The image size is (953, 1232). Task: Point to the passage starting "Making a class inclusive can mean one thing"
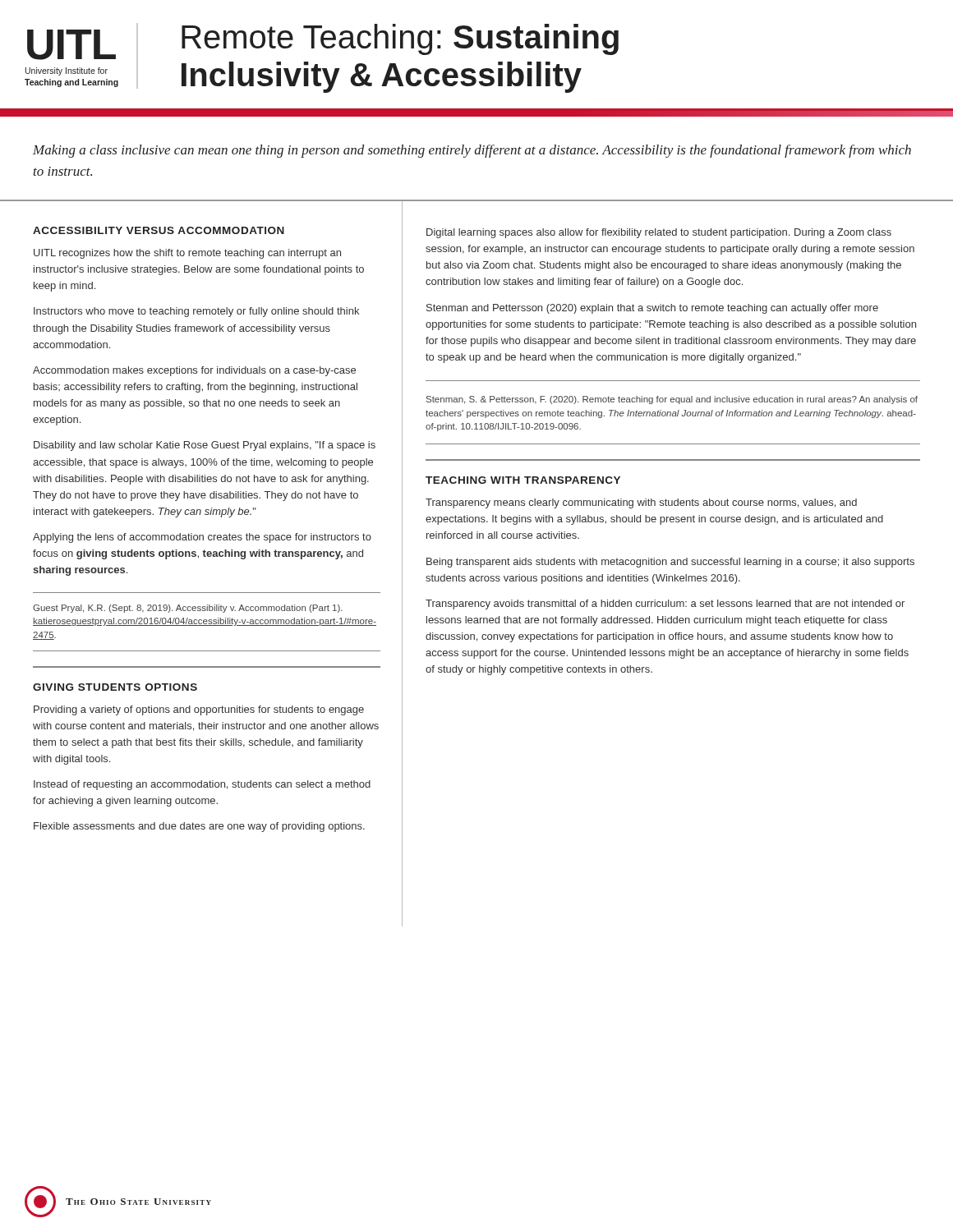click(472, 160)
